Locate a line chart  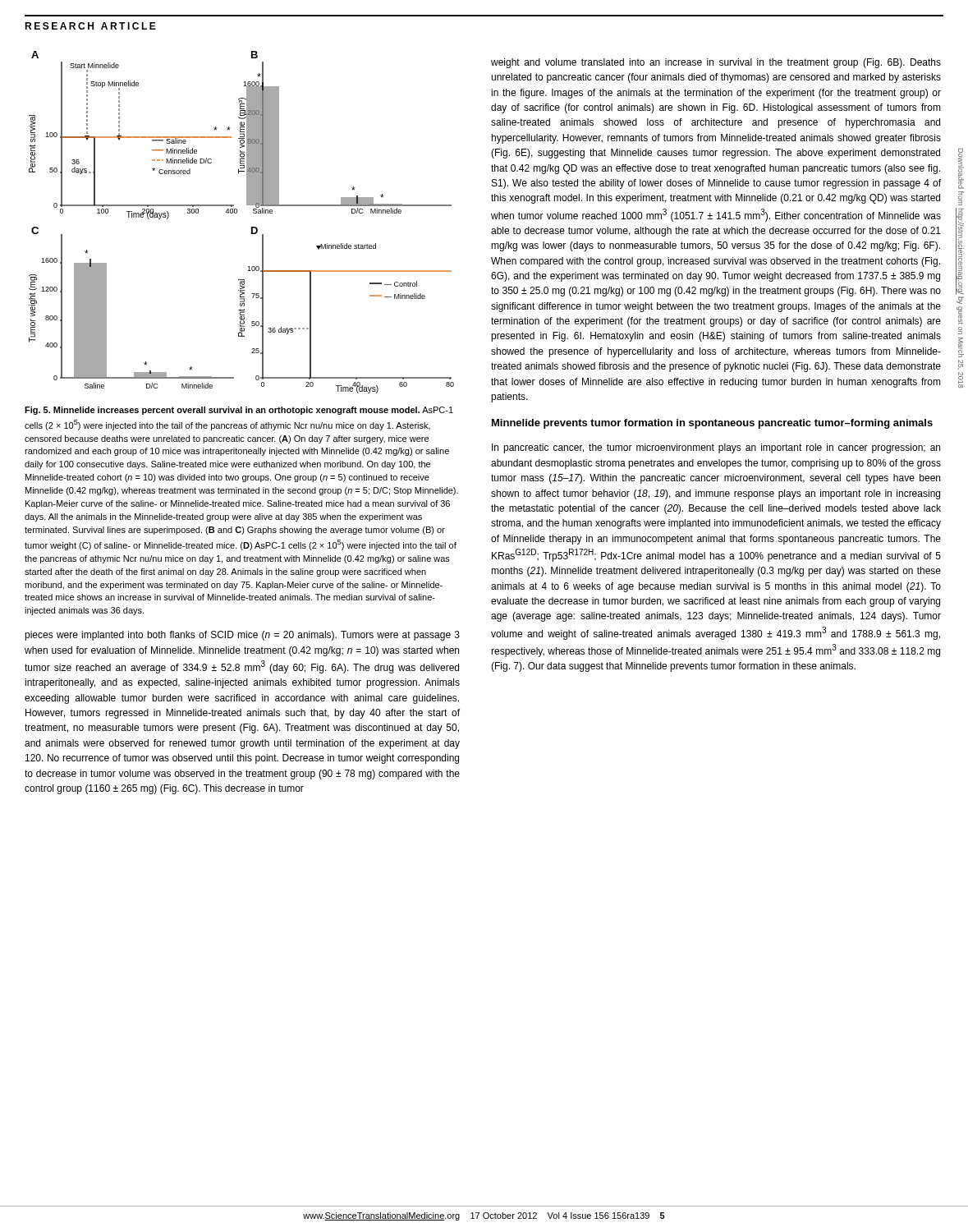[x=242, y=223]
